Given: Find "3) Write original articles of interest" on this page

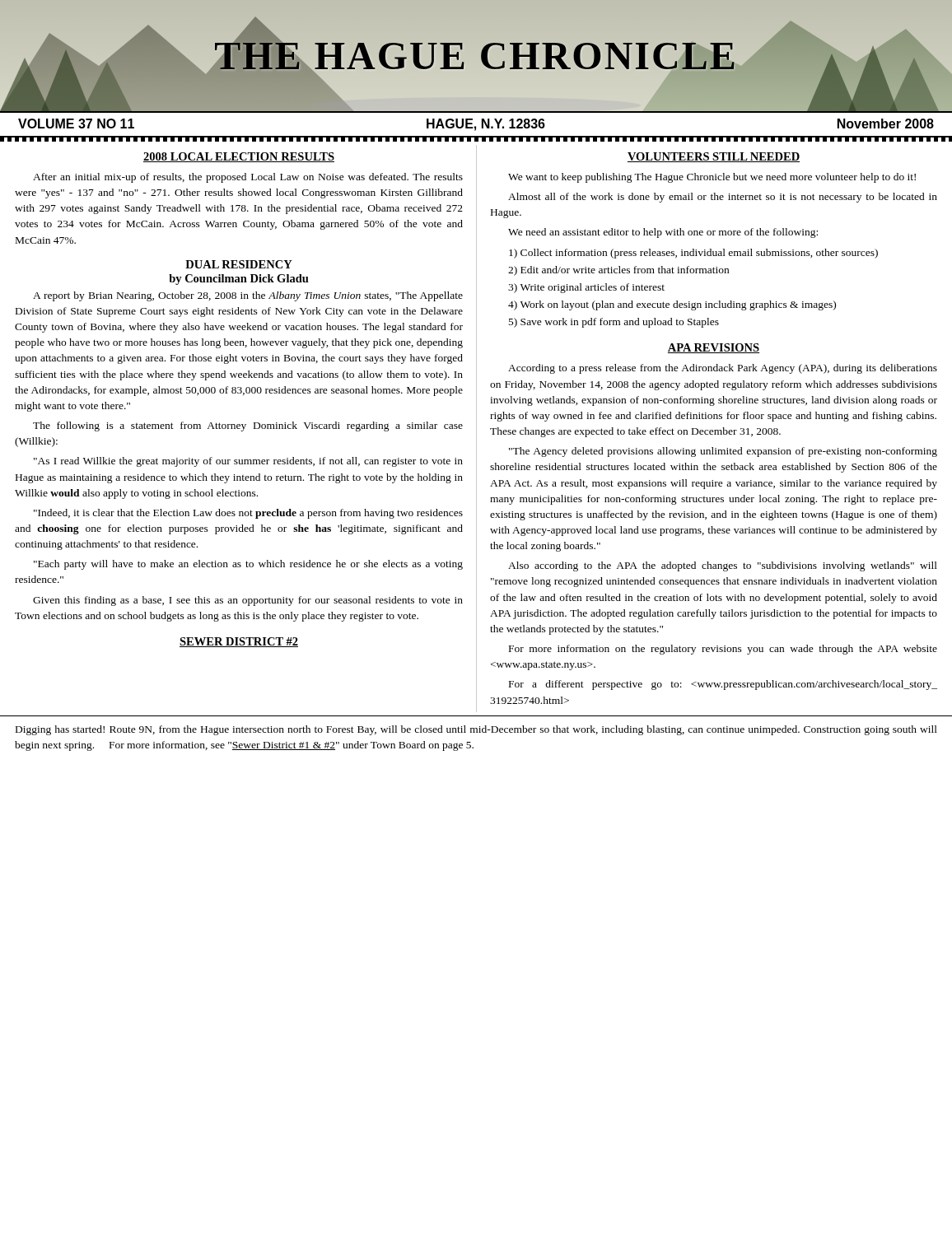Looking at the screenshot, I should click(586, 287).
